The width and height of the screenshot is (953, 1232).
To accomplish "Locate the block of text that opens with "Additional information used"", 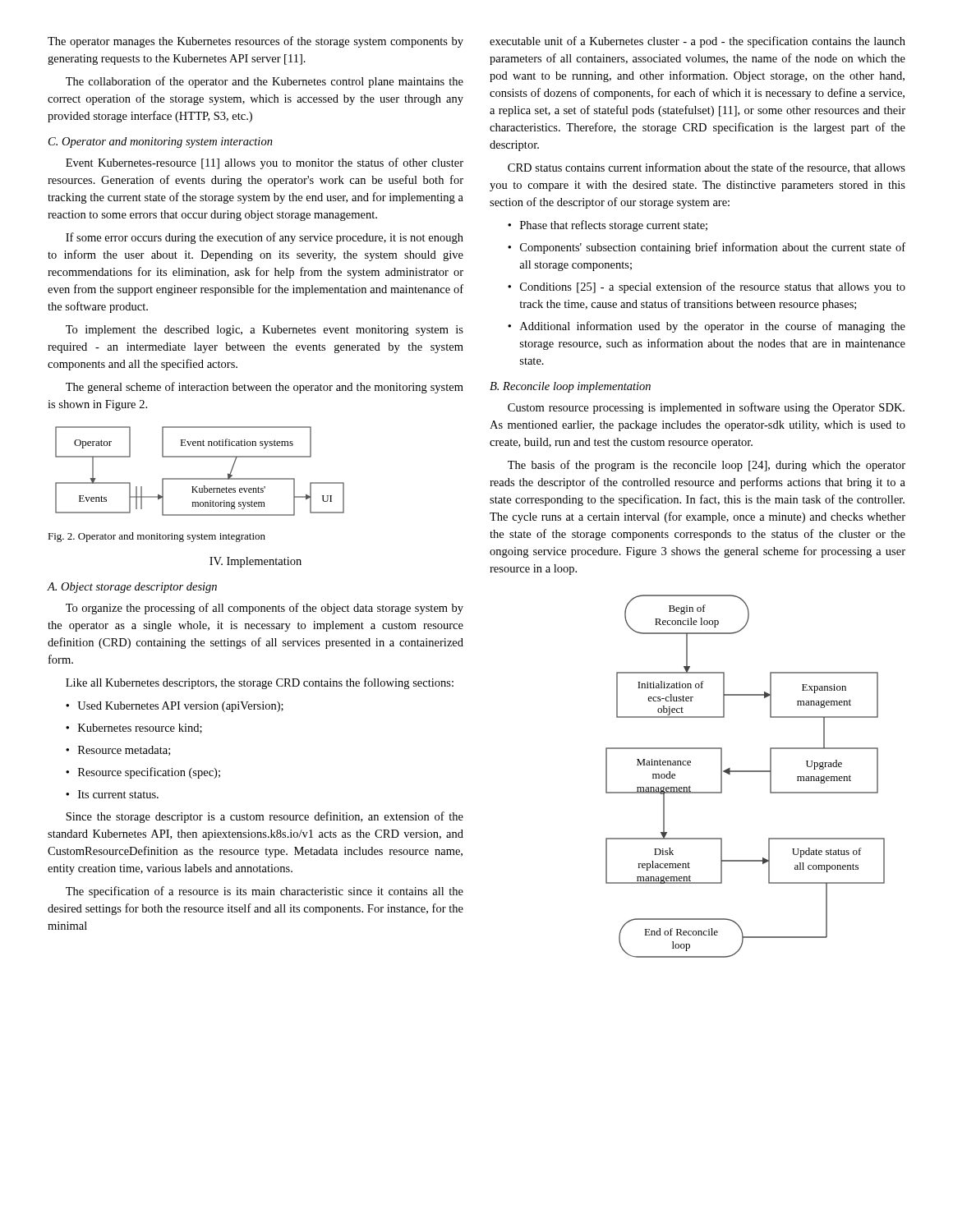I will pos(706,344).
